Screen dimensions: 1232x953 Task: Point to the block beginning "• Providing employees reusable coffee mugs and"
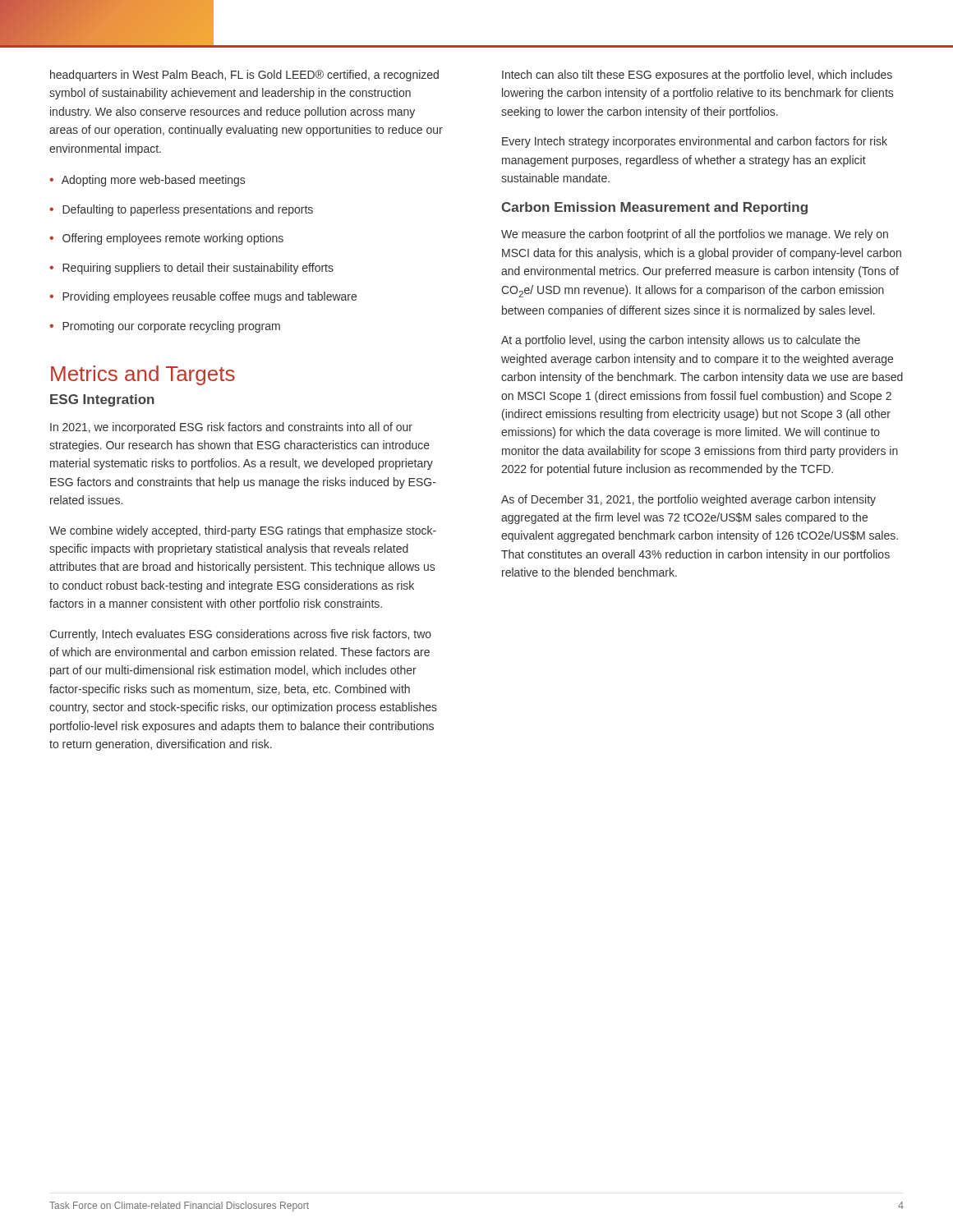[203, 296]
